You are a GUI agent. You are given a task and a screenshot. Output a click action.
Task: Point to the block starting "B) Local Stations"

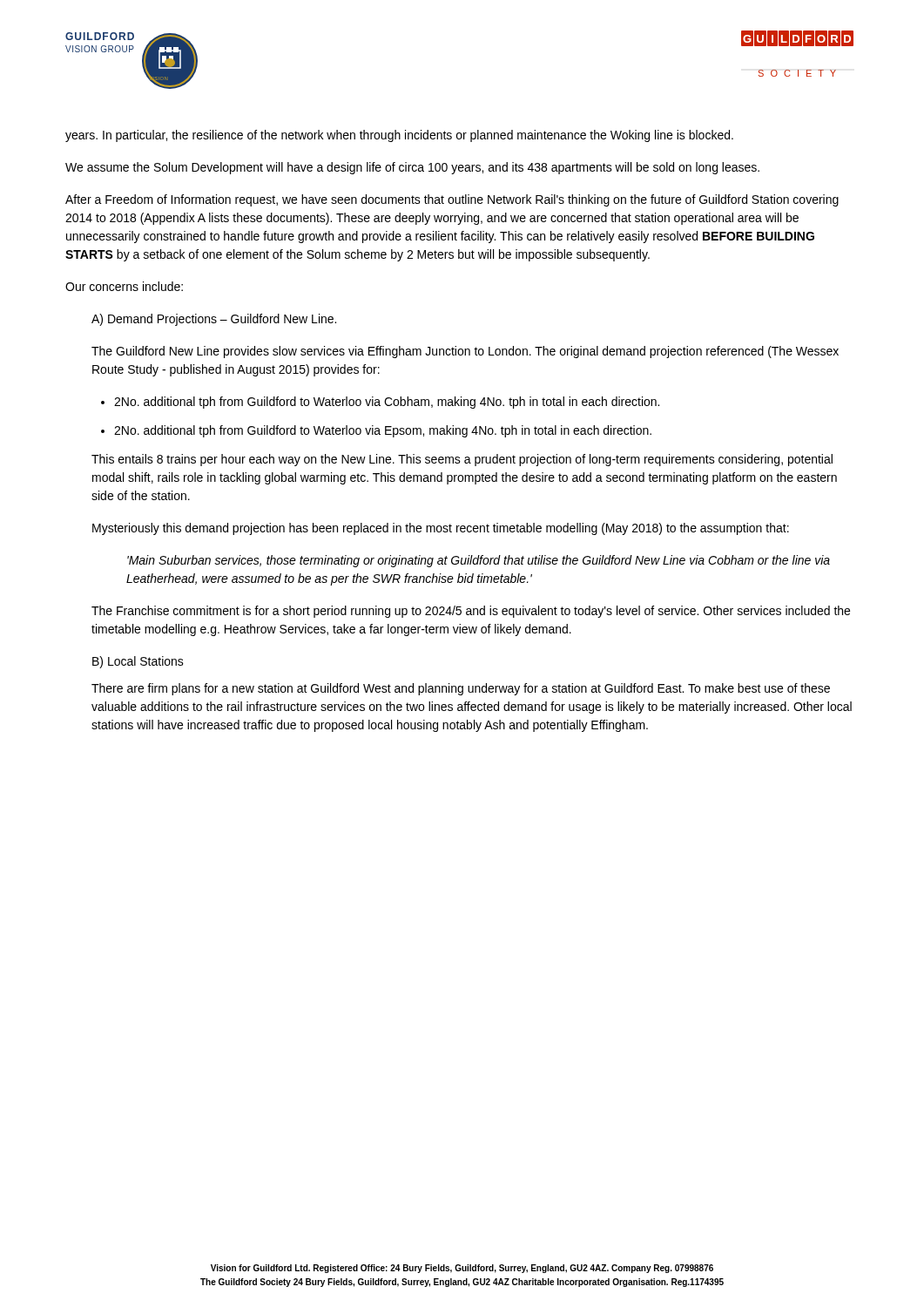click(138, 662)
